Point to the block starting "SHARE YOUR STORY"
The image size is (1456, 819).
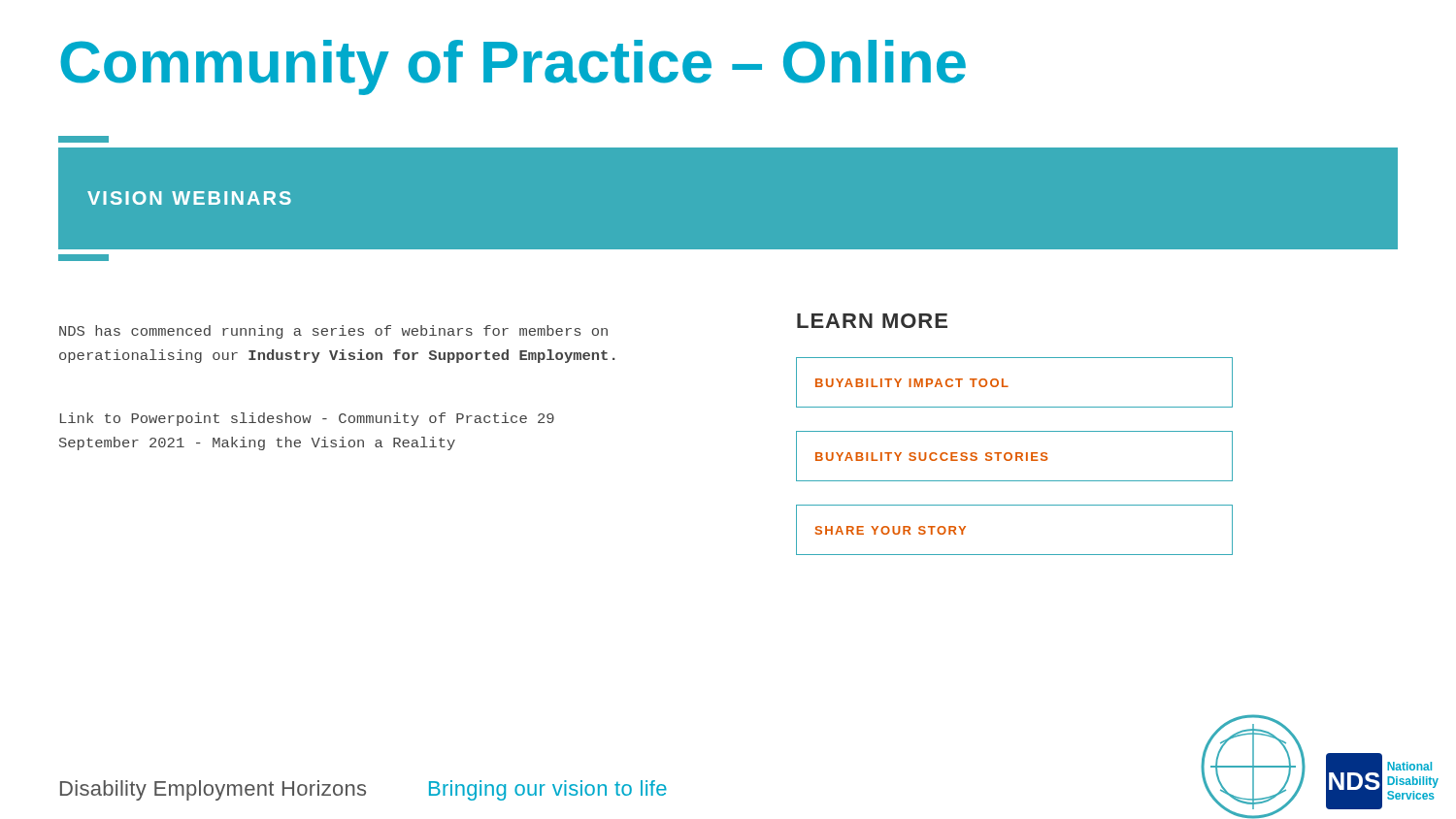click(x=891, y=530)
